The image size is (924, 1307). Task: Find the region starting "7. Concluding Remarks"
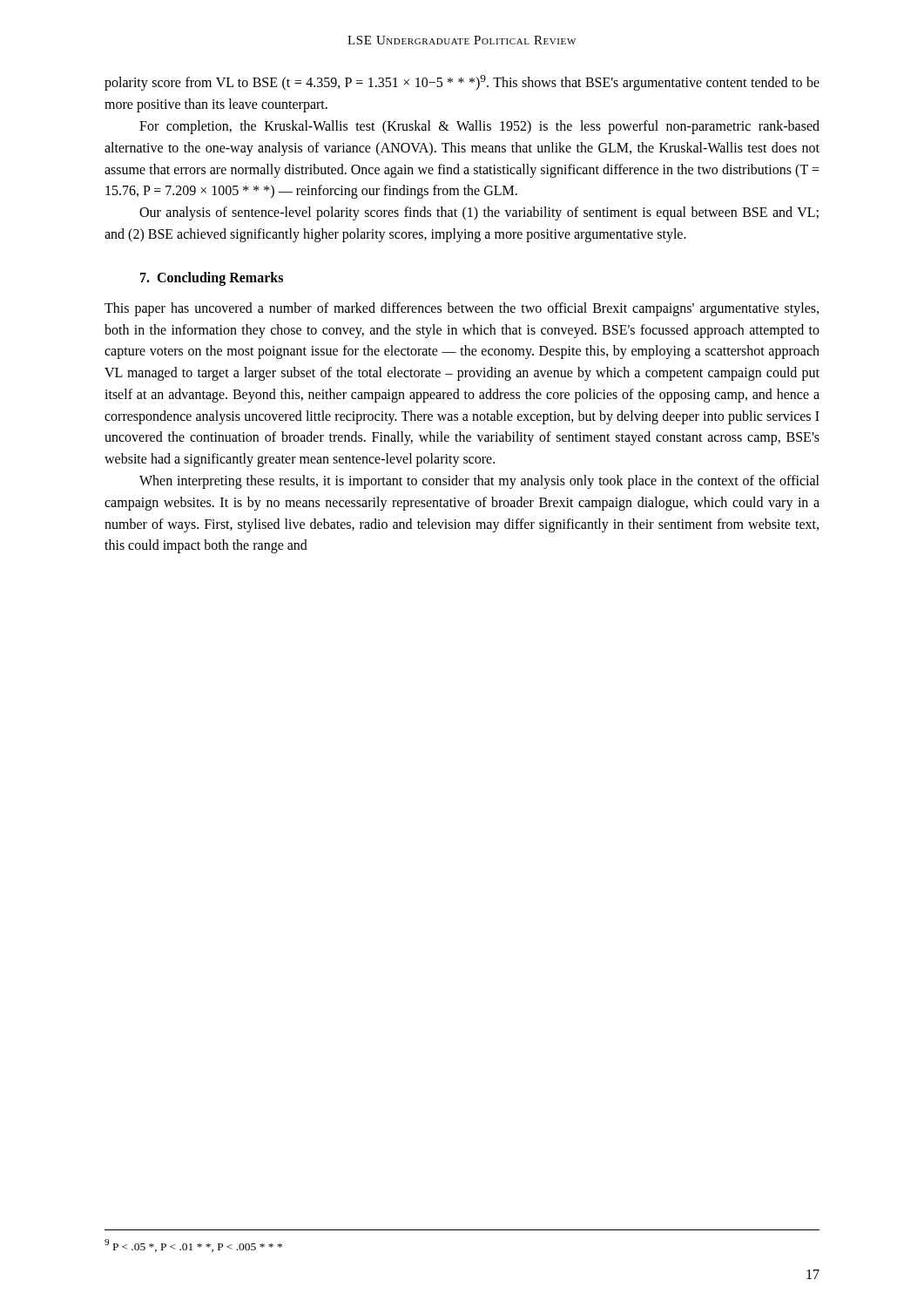point(211,277)
